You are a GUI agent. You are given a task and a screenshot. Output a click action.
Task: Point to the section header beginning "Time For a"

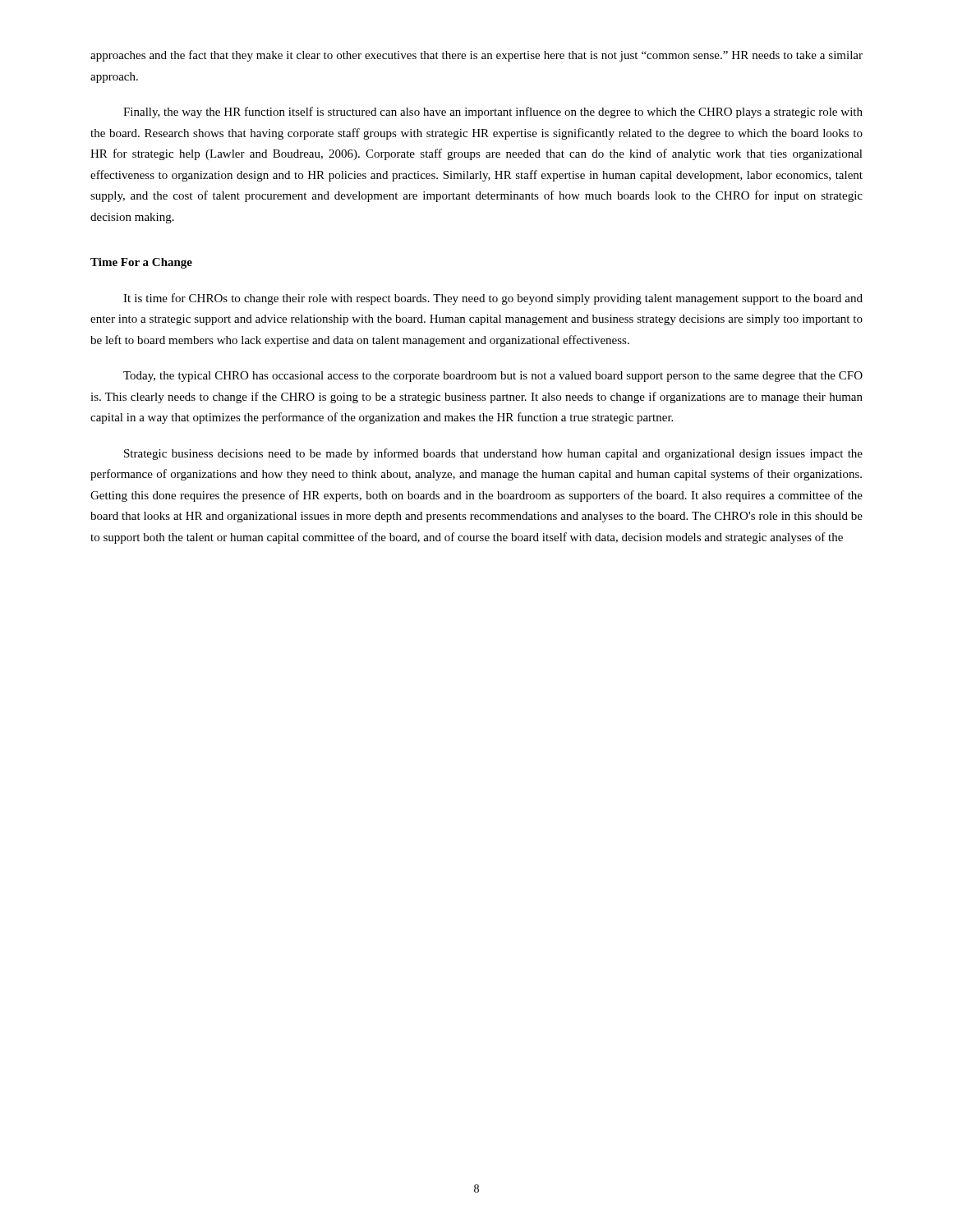pyautogui.click(x=141, y=262)
